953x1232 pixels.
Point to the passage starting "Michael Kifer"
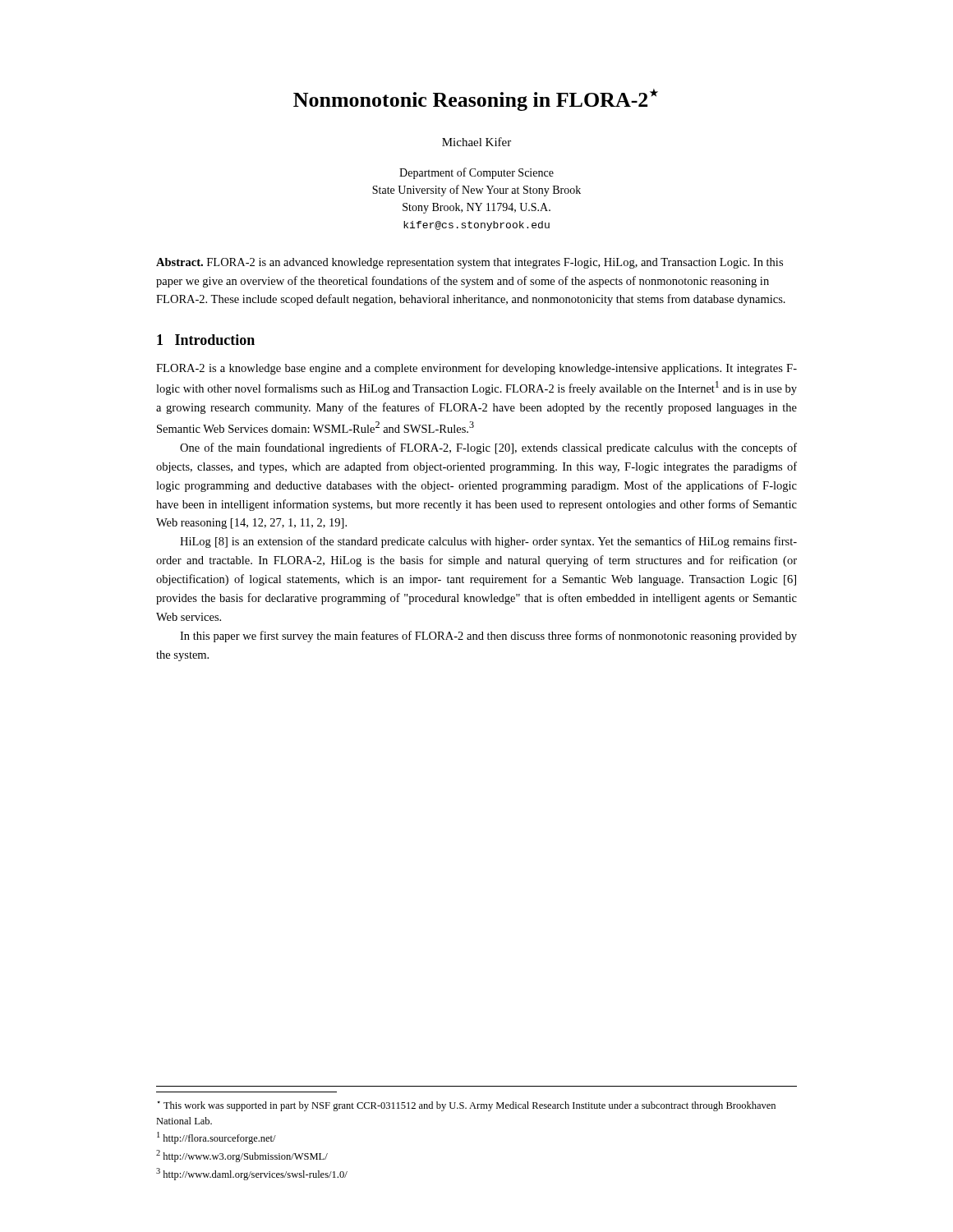(x=476, y=142)
